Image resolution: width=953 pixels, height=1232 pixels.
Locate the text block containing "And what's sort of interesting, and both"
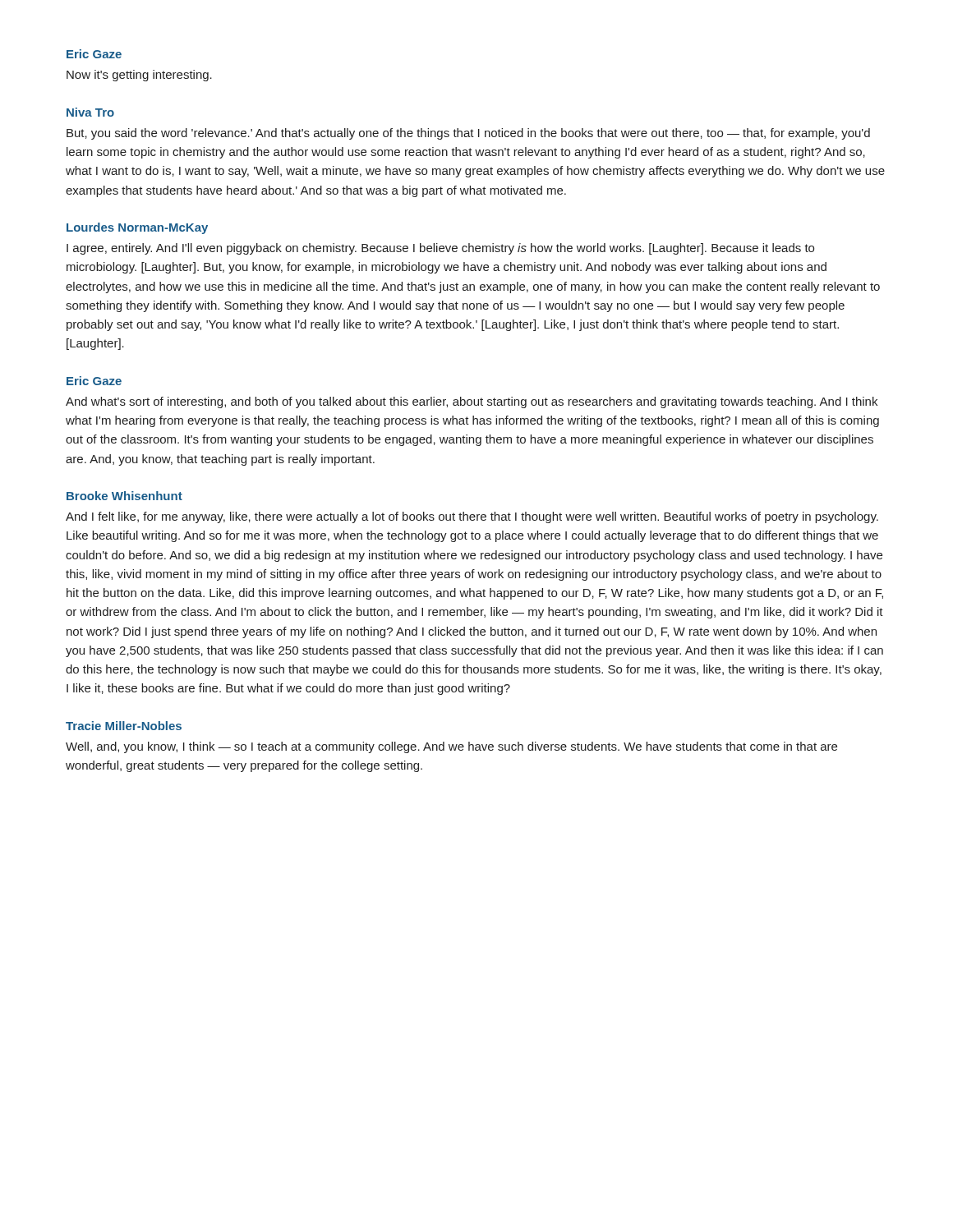(476, 430)
